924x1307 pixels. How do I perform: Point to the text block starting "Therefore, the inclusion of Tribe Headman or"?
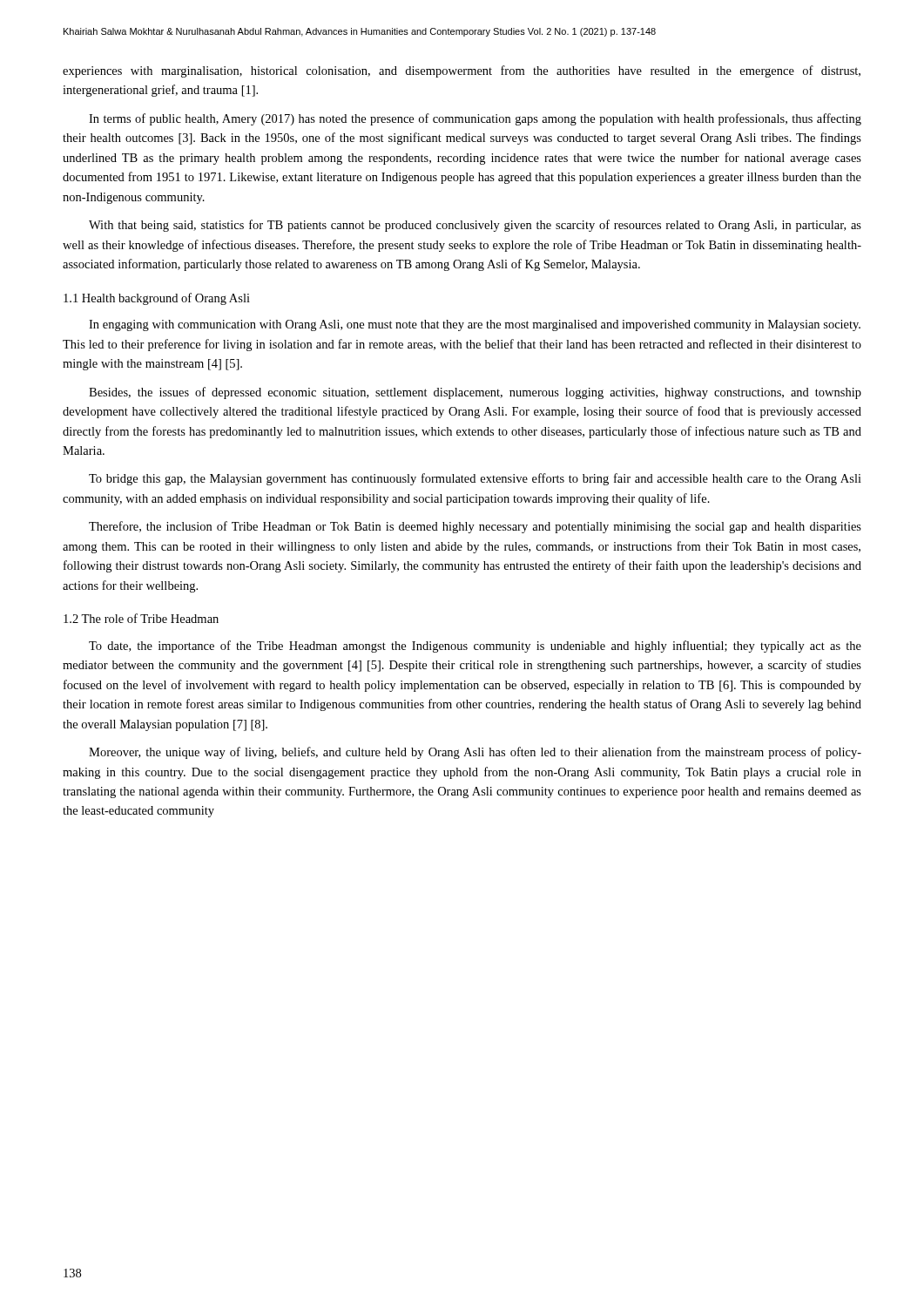click(462, 556)
